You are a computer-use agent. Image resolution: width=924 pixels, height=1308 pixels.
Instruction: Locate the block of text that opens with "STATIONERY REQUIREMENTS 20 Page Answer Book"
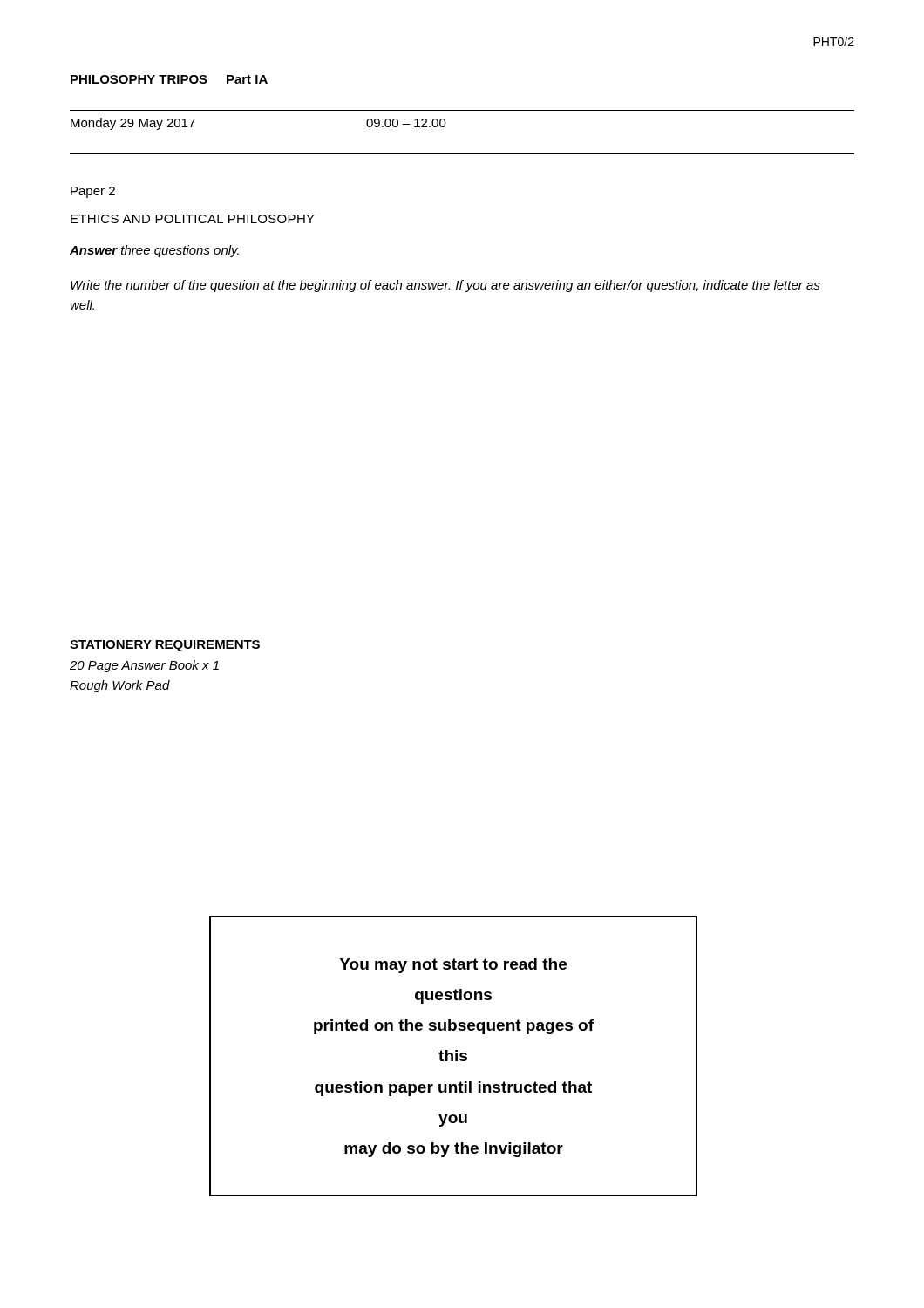[165, 666]
